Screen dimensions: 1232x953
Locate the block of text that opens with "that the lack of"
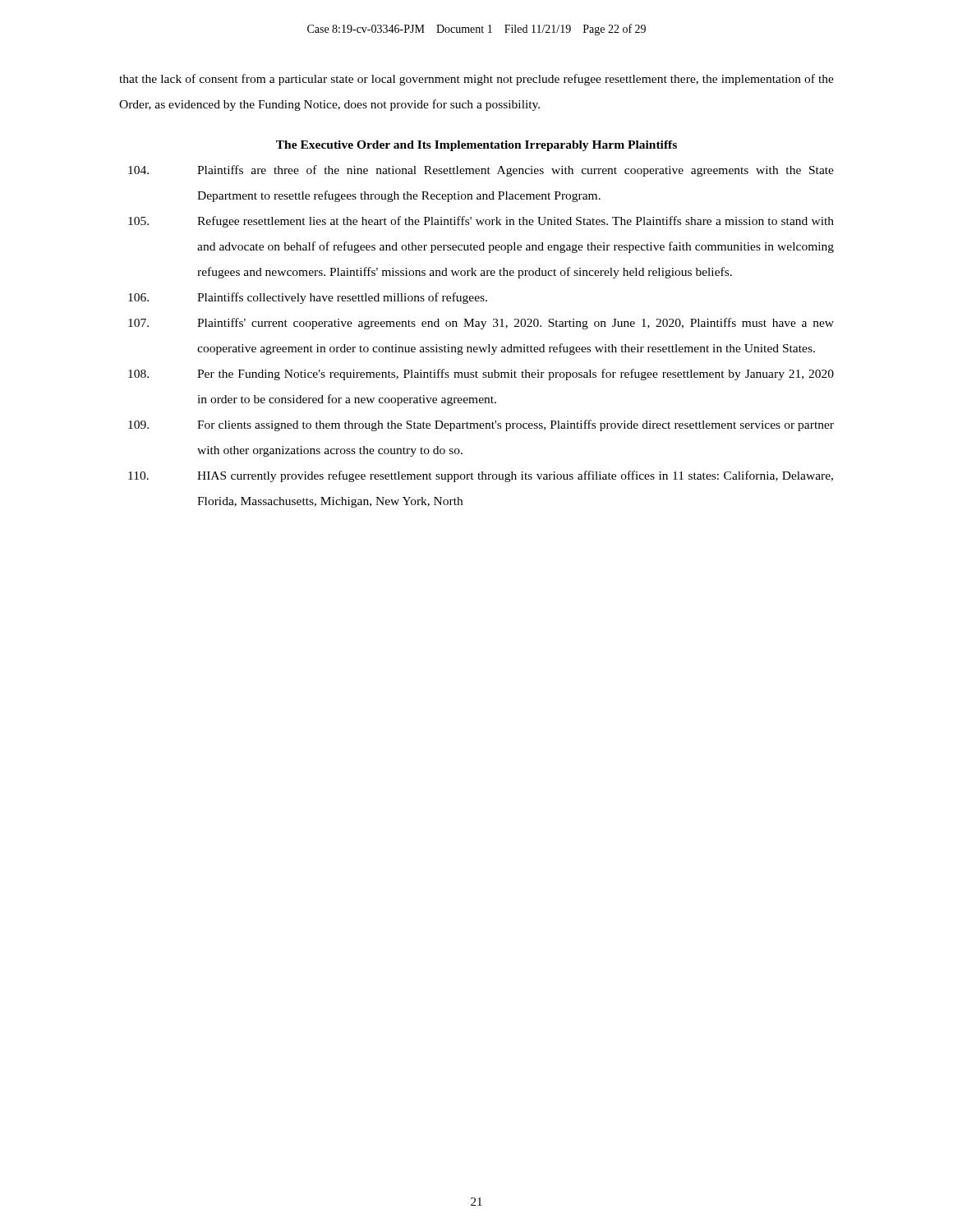coord(476,91)
